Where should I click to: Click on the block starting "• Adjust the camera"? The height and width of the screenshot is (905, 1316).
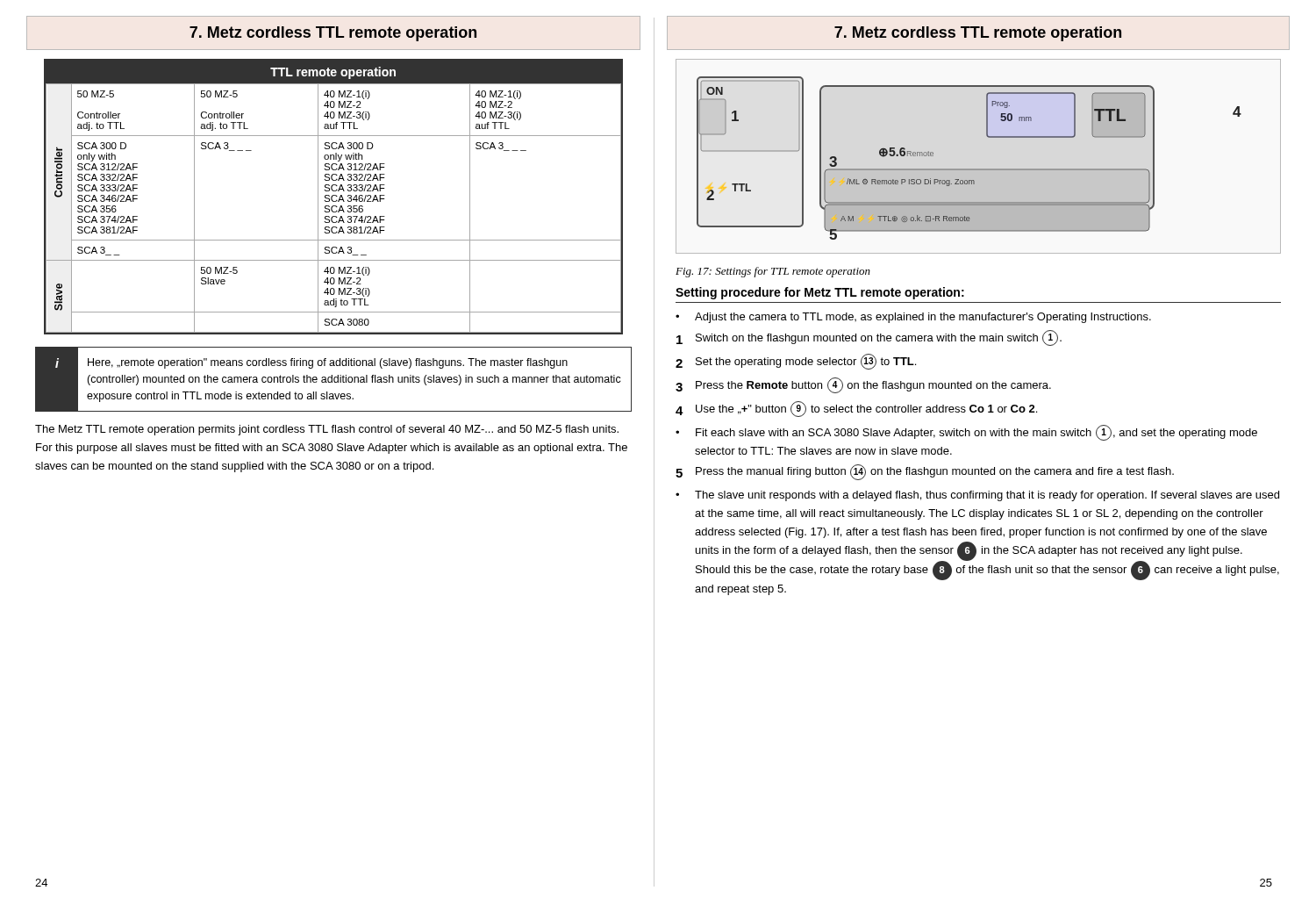tap(914, 317)
